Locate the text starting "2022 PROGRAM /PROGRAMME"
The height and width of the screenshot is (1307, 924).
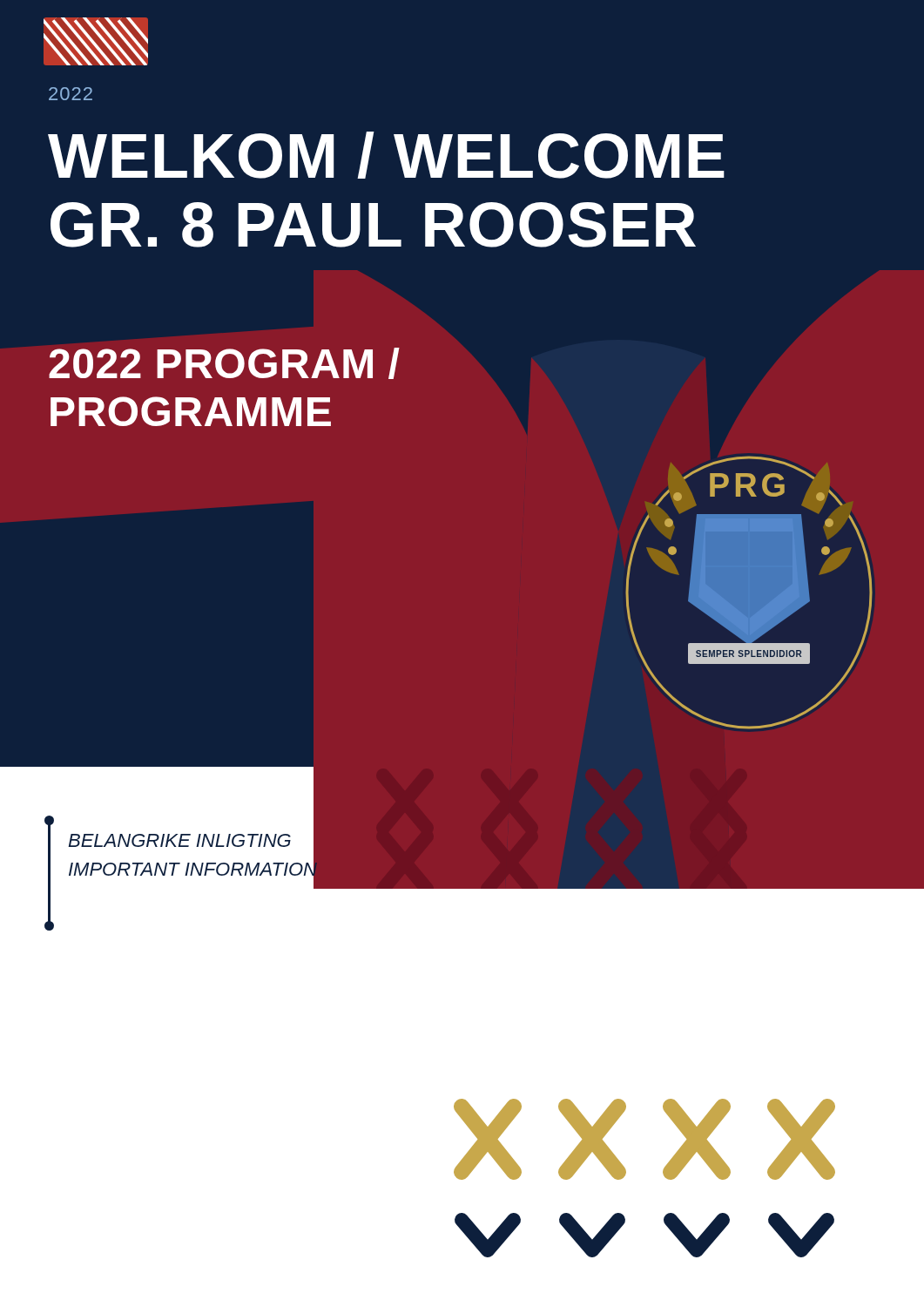click(224, 388)
